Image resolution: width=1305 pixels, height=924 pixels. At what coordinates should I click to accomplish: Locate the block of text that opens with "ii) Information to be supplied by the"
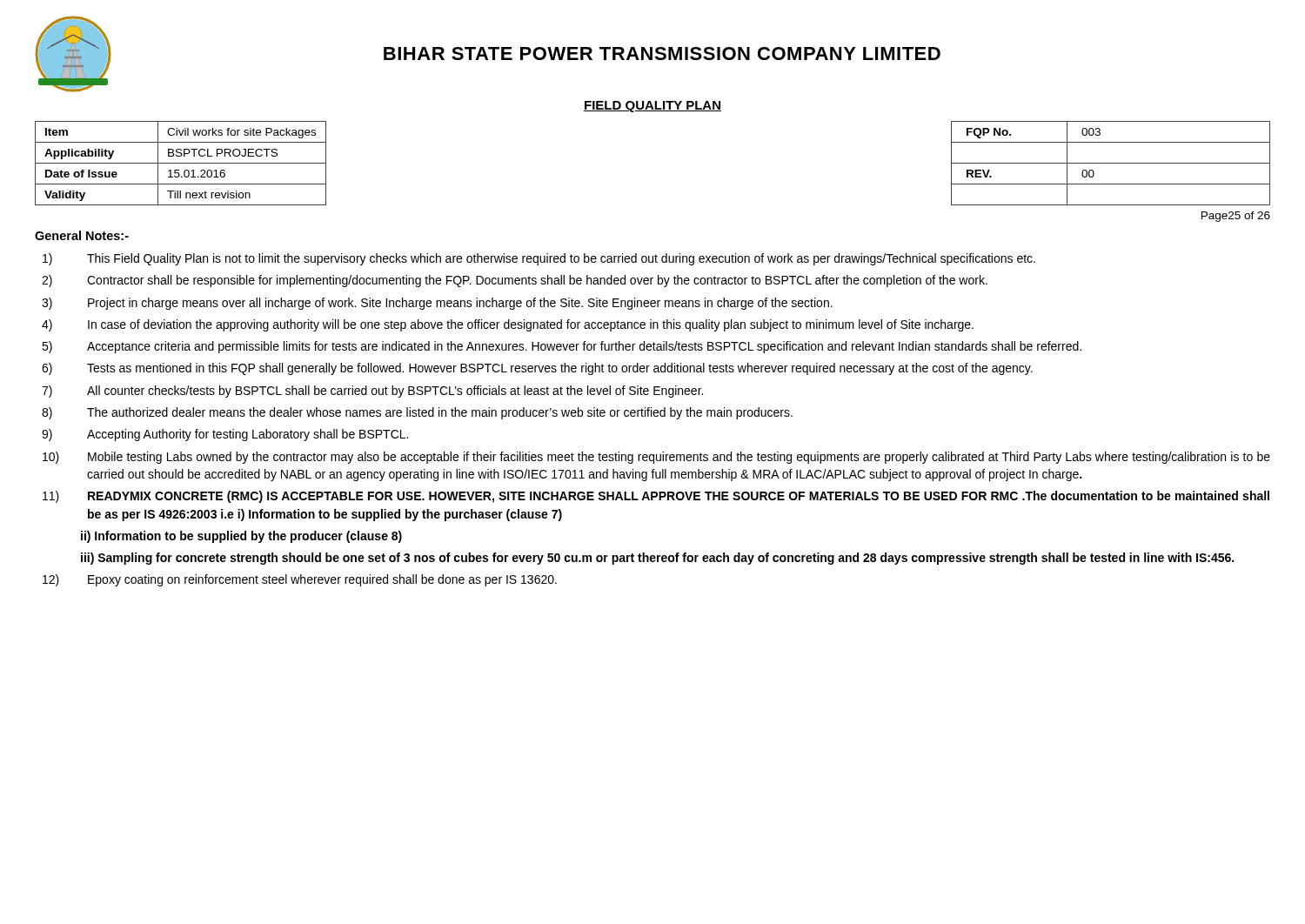(241, 536)
